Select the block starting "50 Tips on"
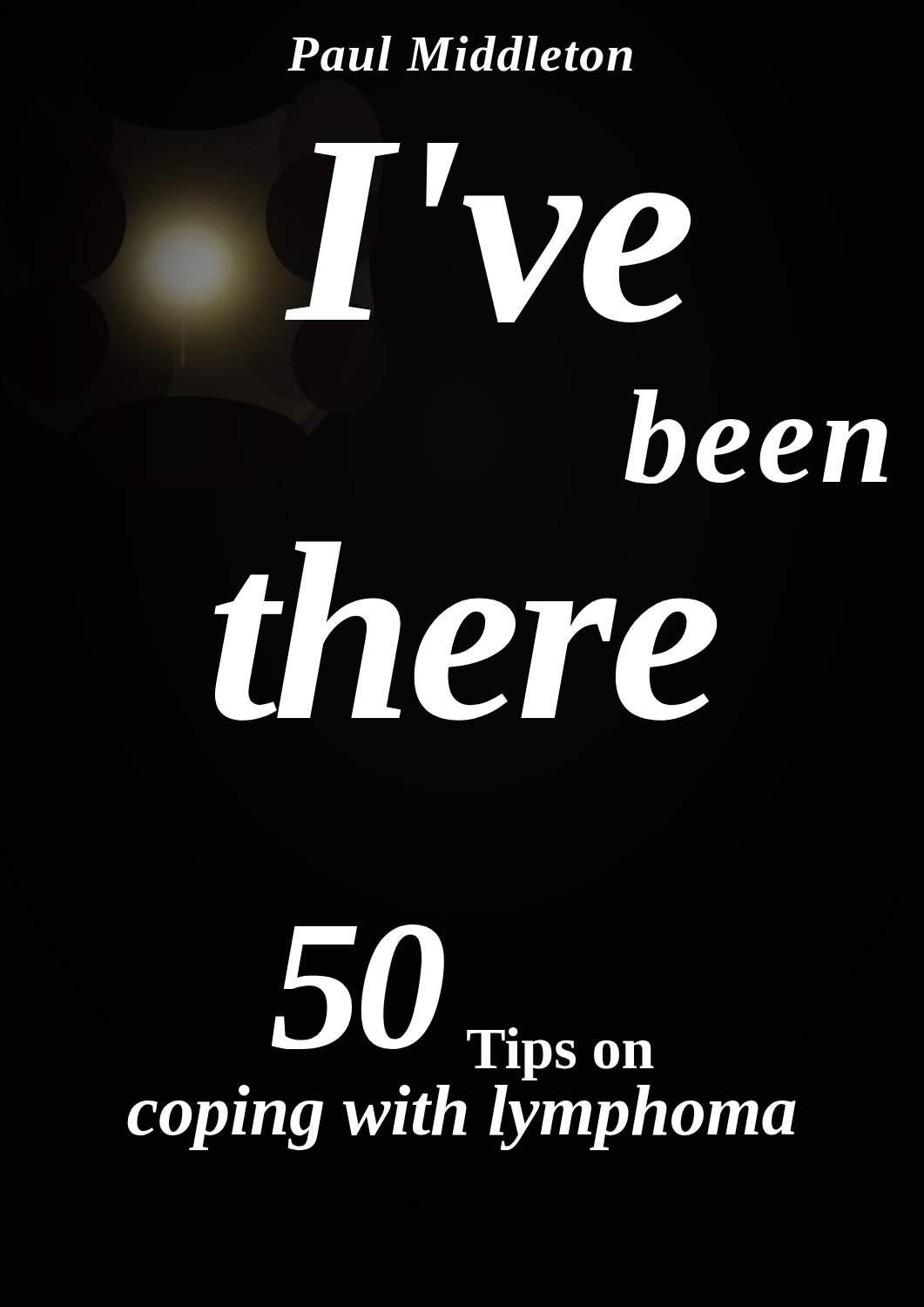 point(462,985)
